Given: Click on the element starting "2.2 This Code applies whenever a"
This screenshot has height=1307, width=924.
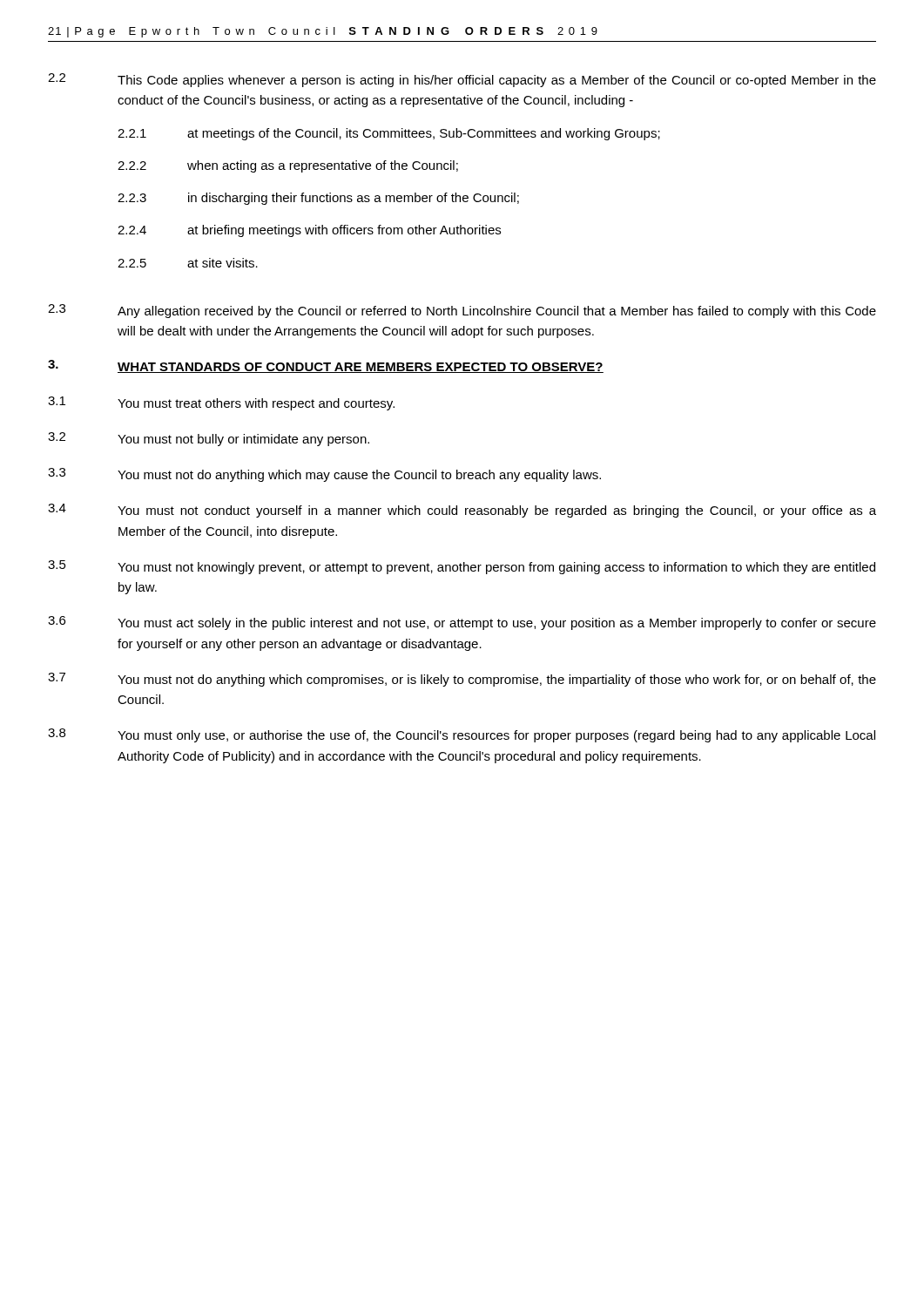Looking at the screenshot, I should tap(462, 177).
